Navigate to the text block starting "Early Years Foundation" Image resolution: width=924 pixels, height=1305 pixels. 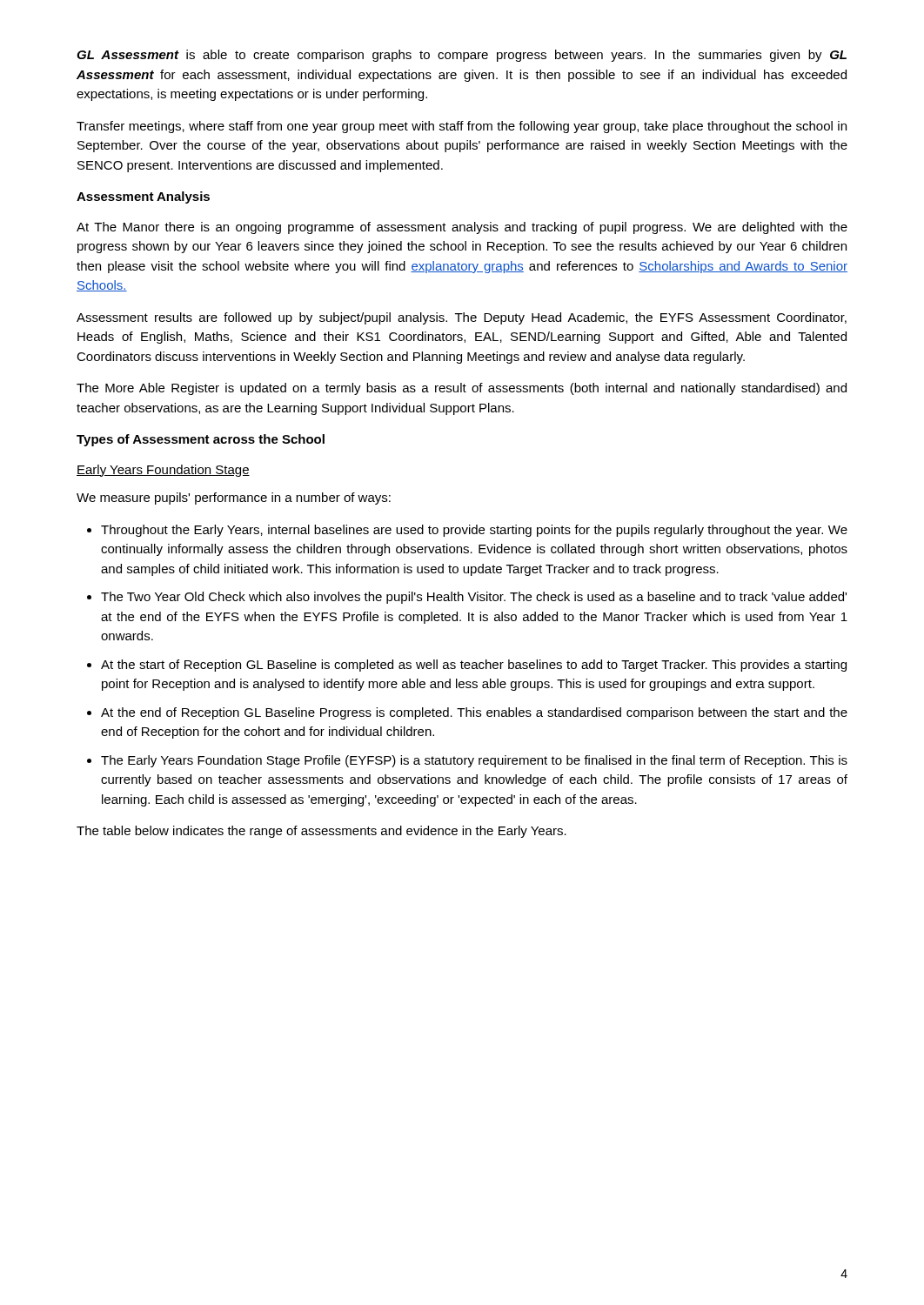[x=163, y=471]
